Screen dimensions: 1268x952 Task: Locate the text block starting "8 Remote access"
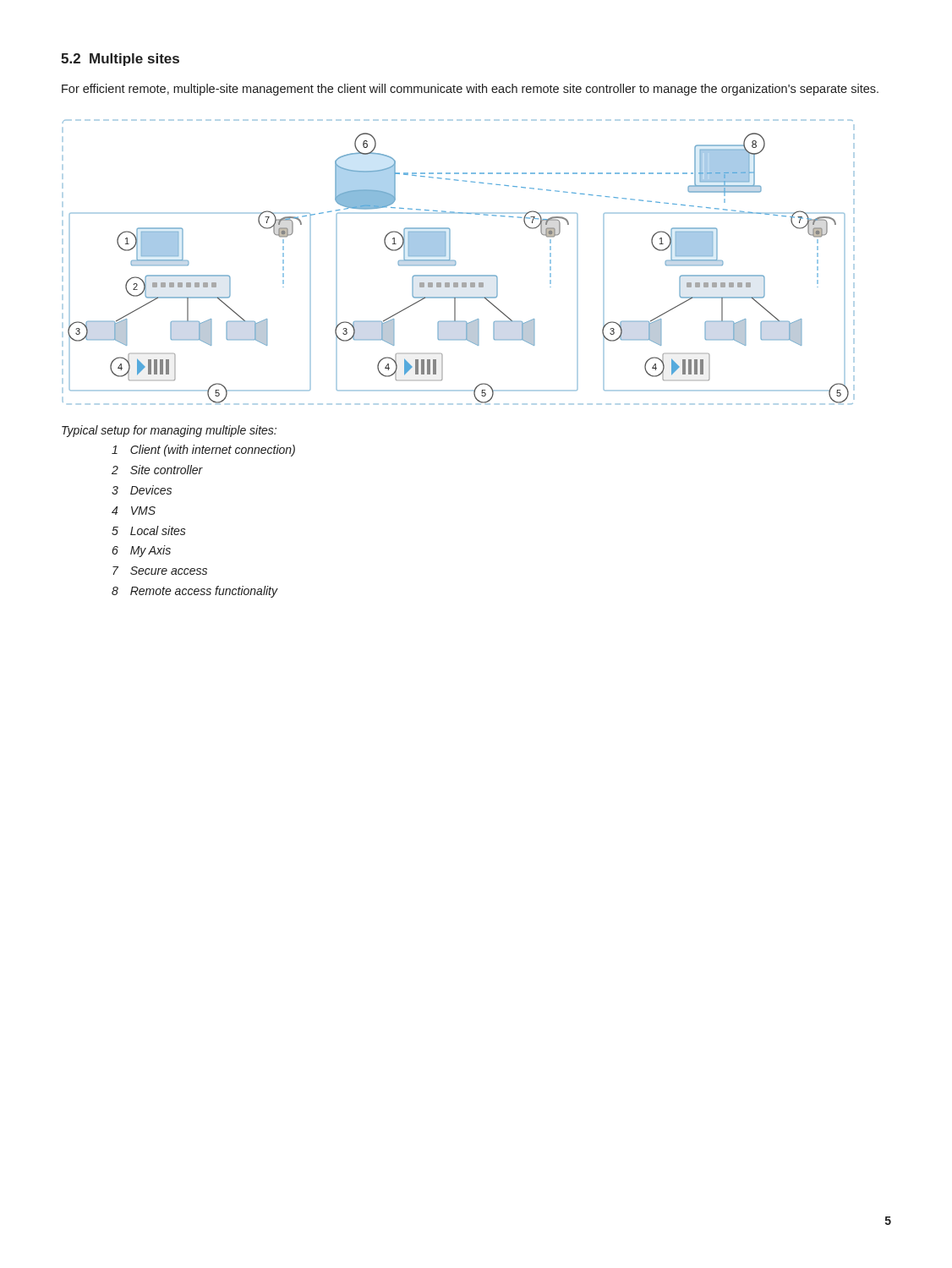[x=194, y=591]
